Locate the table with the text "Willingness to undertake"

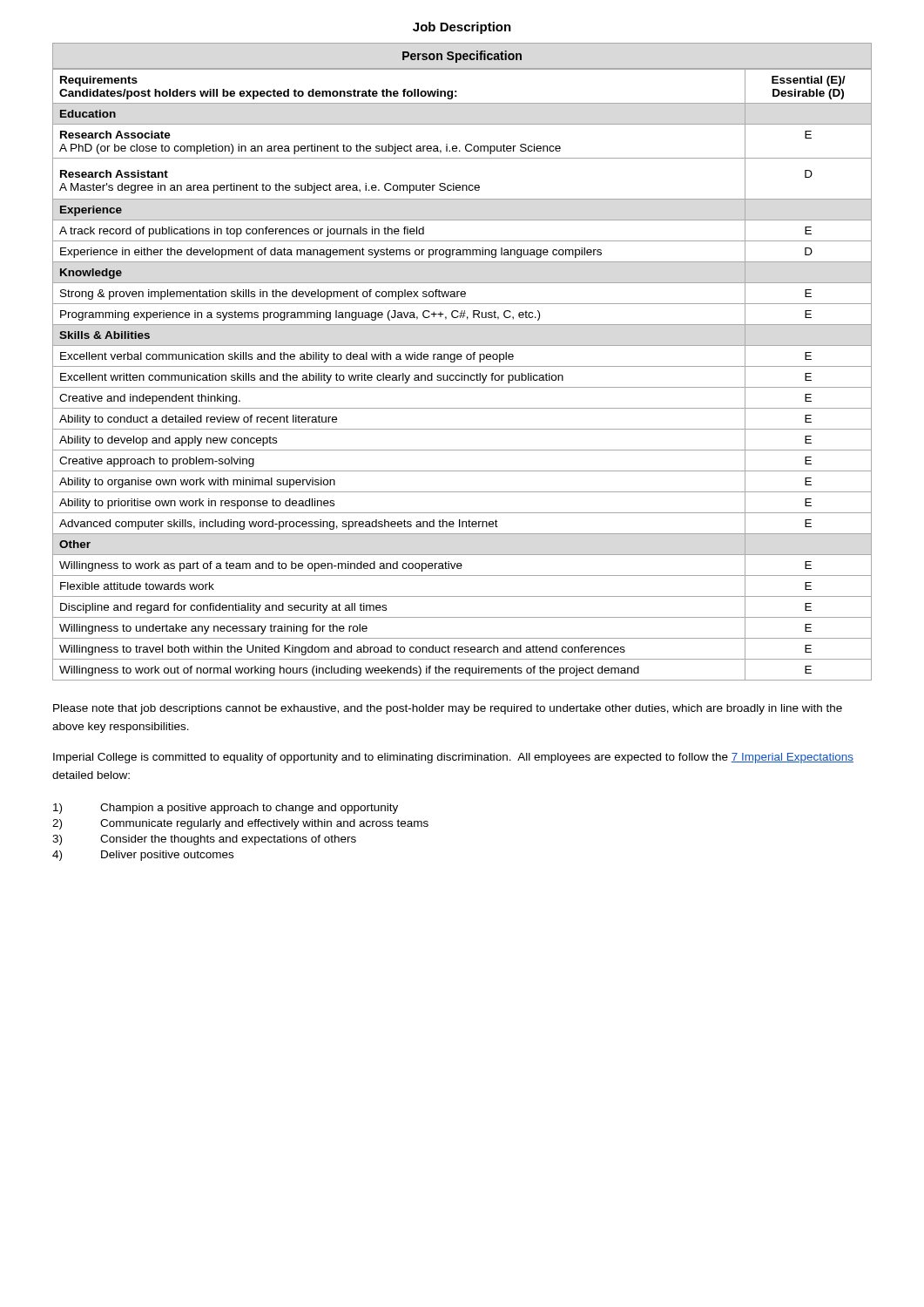[462, 375]
